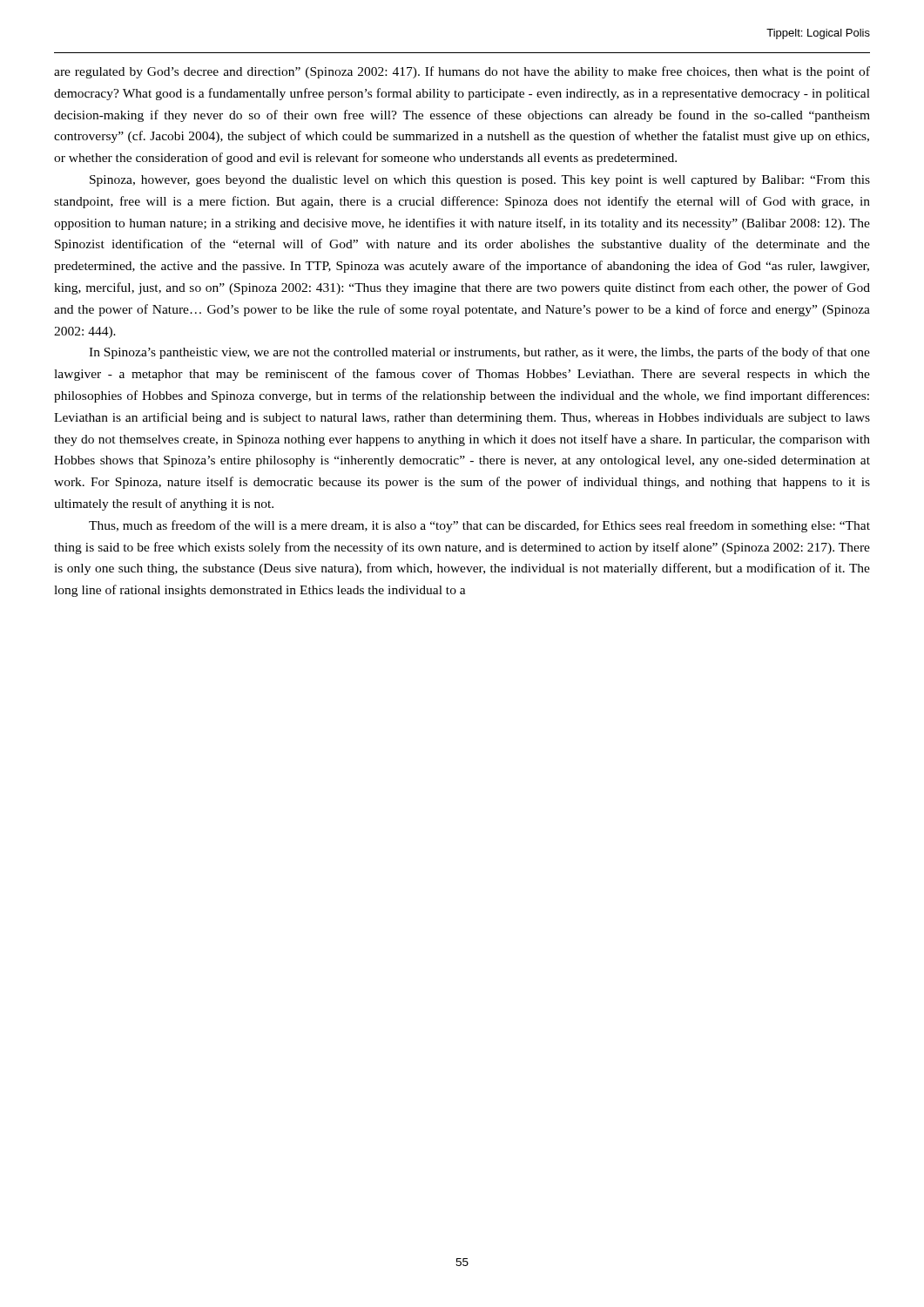Viewport: 924px width, 1307px height.
Task: Point to the block beginning "In Spinoza’s pantheistic view,"
Action: point(462,428)
